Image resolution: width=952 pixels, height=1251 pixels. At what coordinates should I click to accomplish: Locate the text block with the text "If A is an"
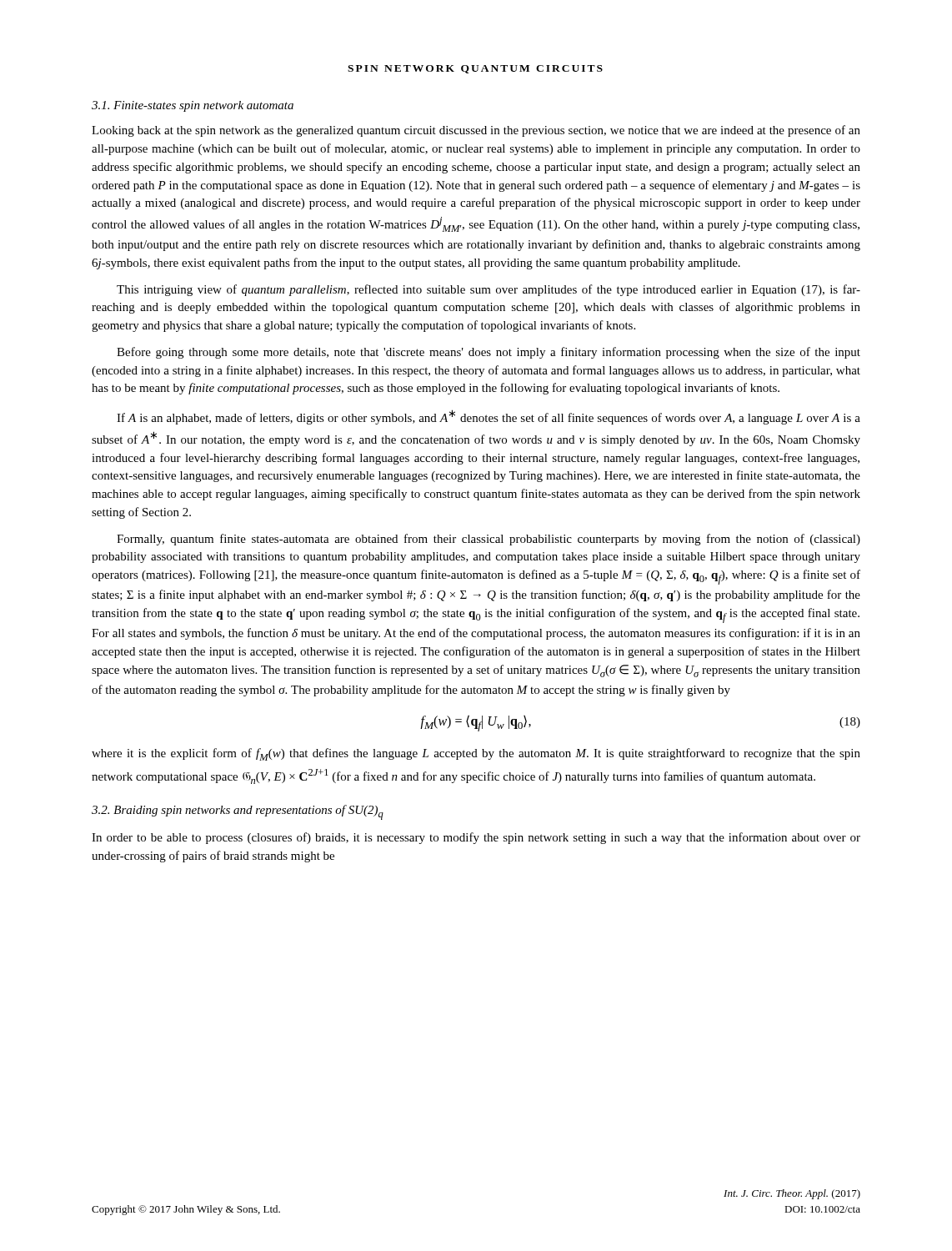click(476, 464)
